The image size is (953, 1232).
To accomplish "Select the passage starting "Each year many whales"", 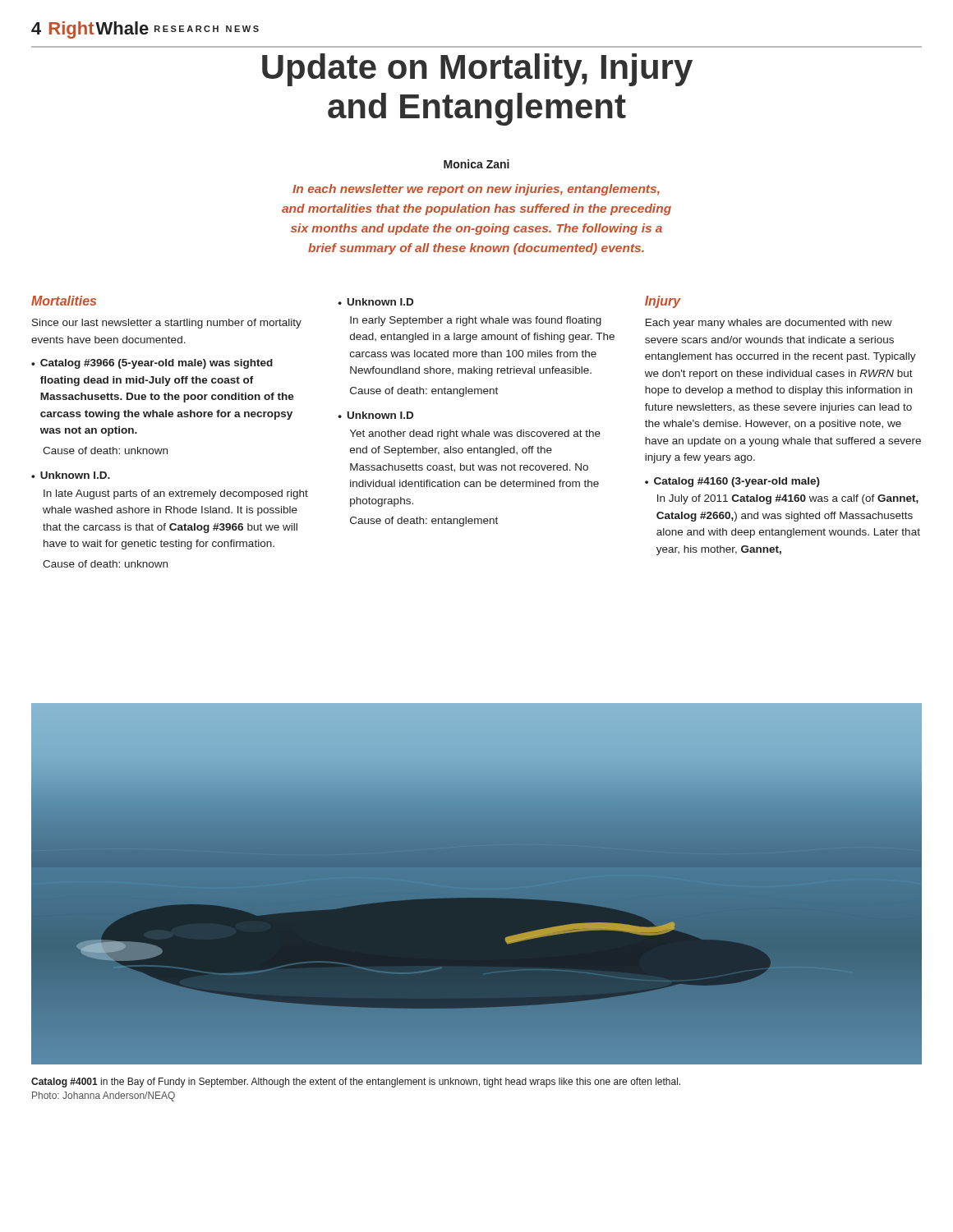I will [x=783, y=390].
